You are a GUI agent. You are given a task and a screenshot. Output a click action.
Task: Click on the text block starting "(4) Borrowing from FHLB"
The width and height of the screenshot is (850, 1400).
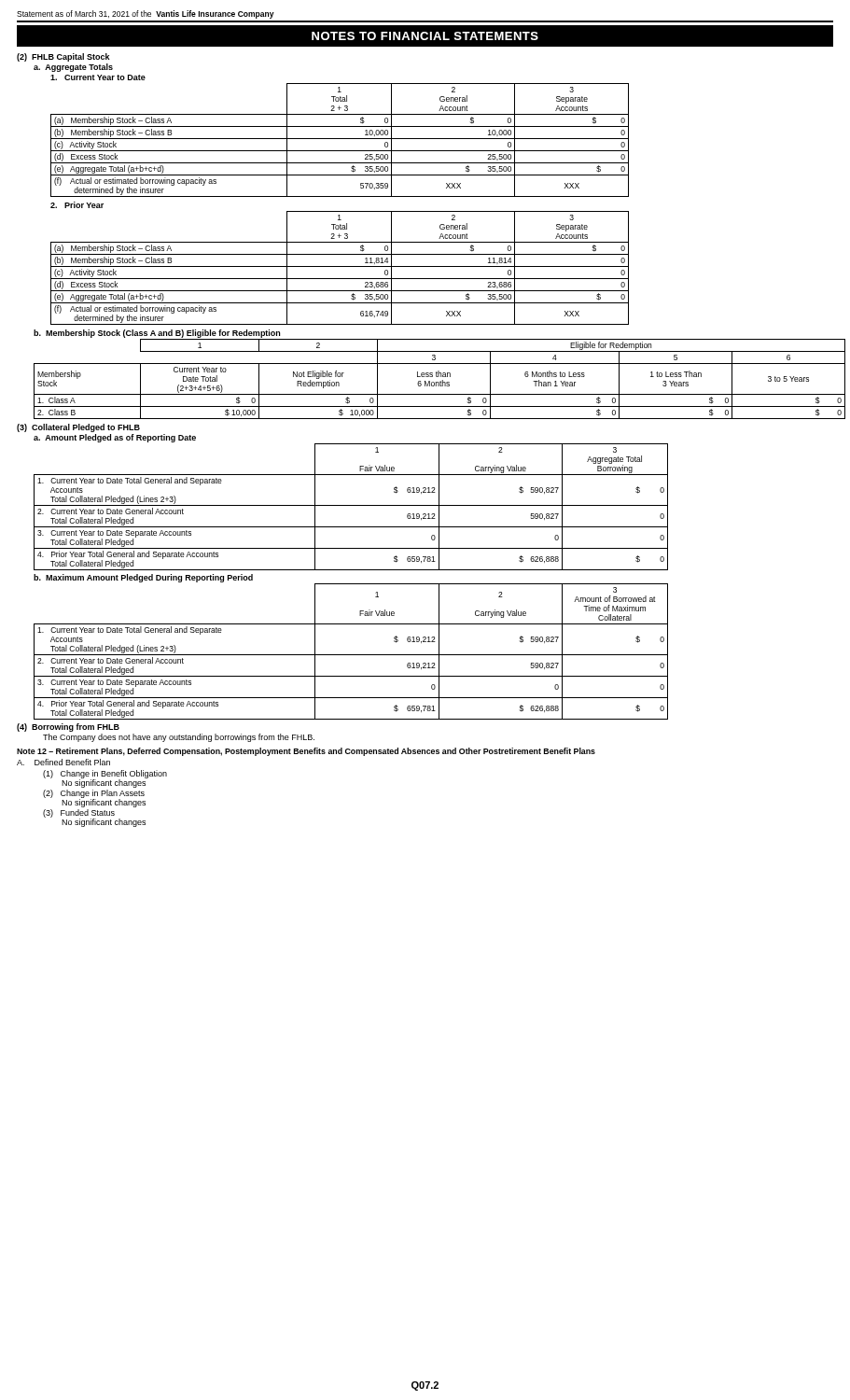pos(68,727)
